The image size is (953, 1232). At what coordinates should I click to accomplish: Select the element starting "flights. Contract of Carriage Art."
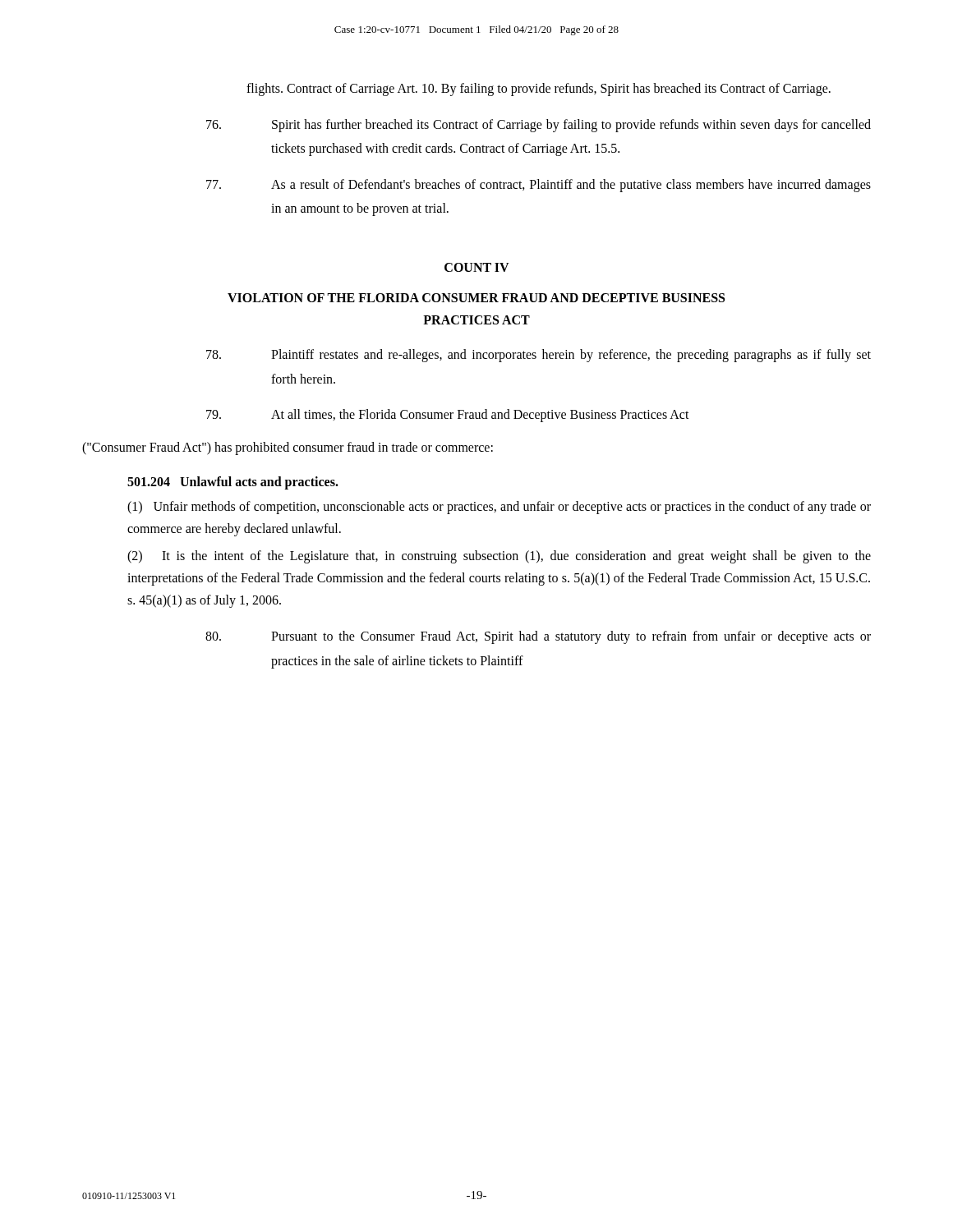click(539, 88)
